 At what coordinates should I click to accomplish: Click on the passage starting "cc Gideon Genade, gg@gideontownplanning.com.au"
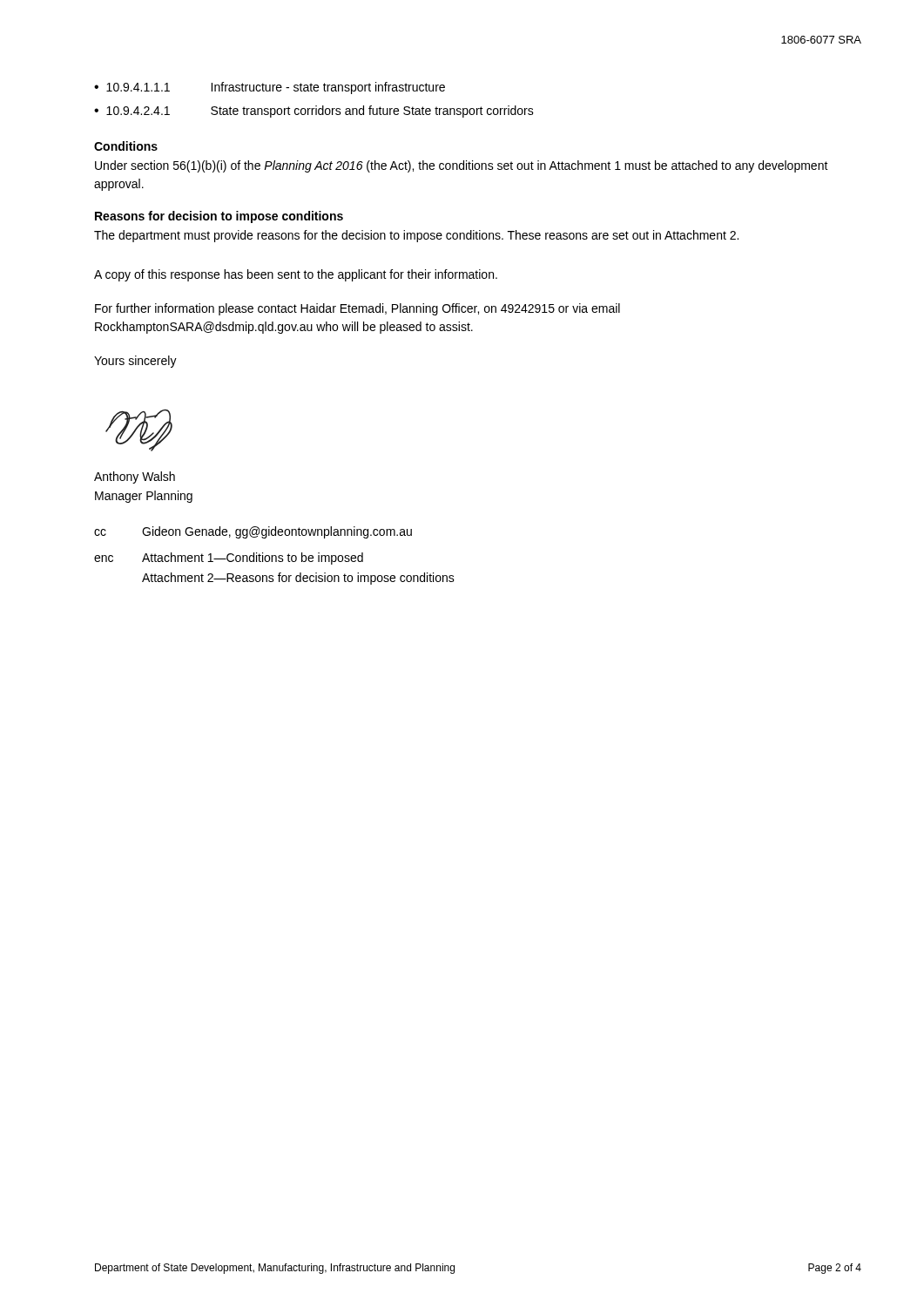click(x=253, y=531)
